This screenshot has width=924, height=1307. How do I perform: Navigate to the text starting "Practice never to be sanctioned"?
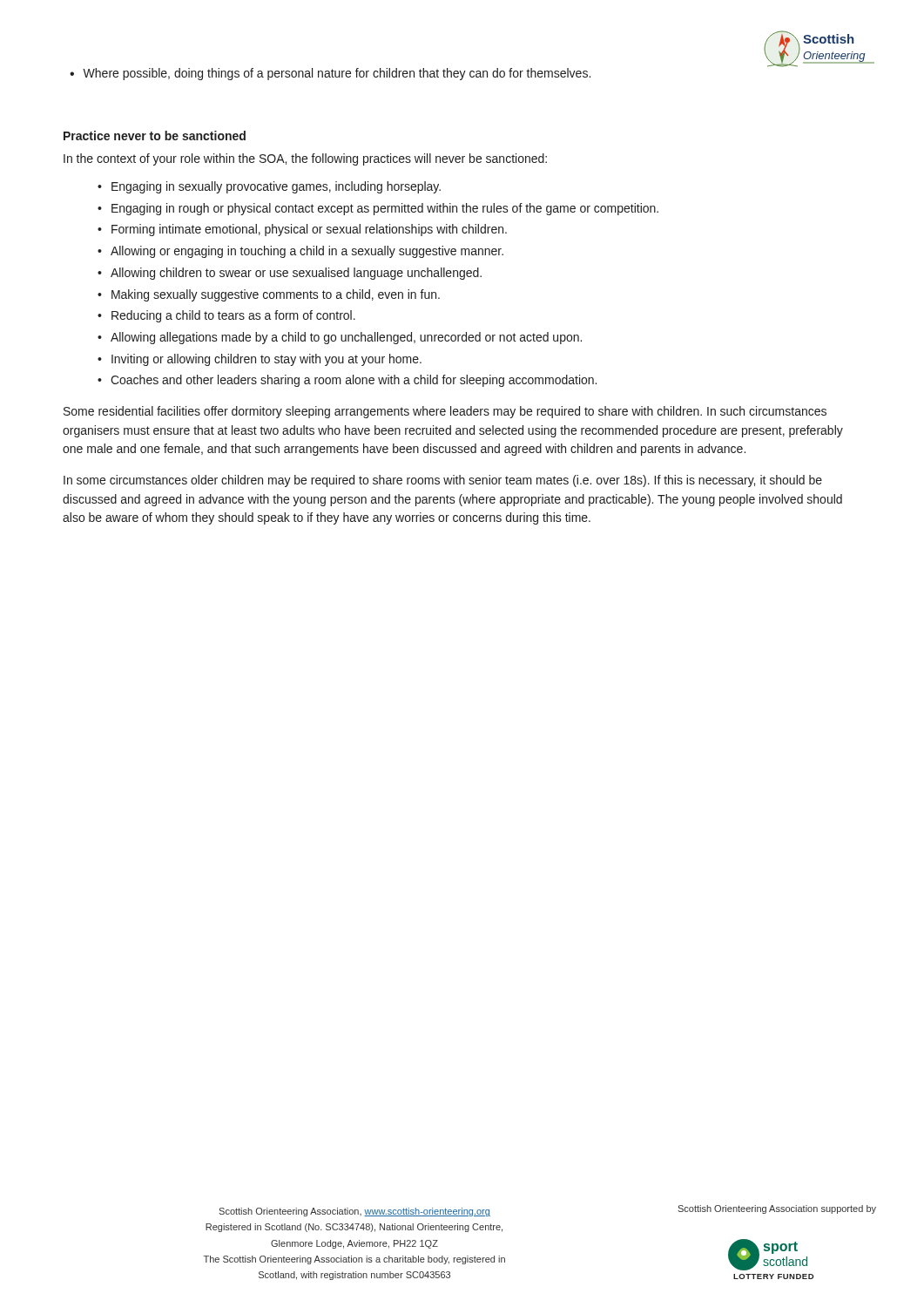click(x=155, y=136)
